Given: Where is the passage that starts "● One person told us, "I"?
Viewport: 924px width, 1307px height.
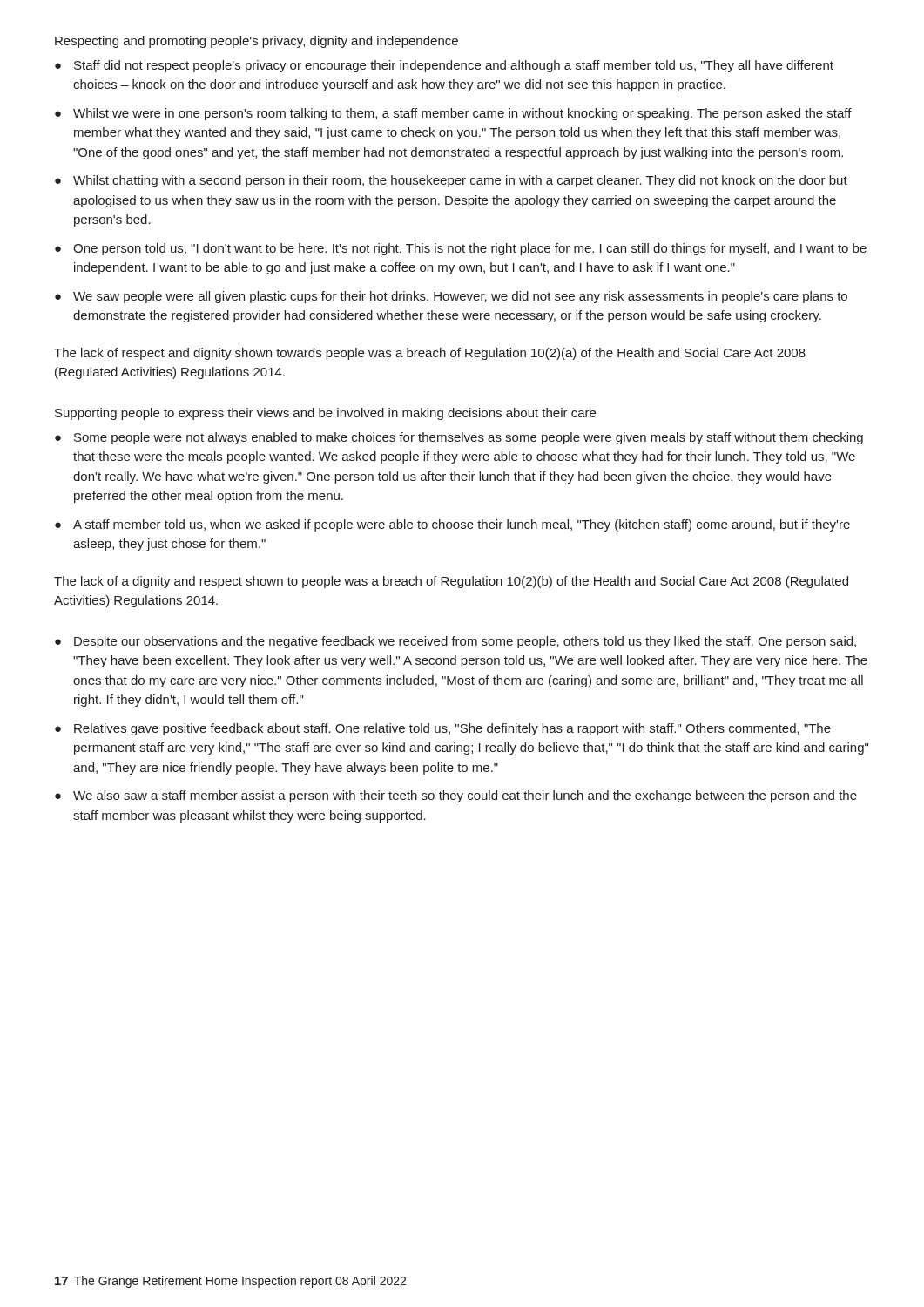Looking at the screenshot, I should click(x=462, y=258).
